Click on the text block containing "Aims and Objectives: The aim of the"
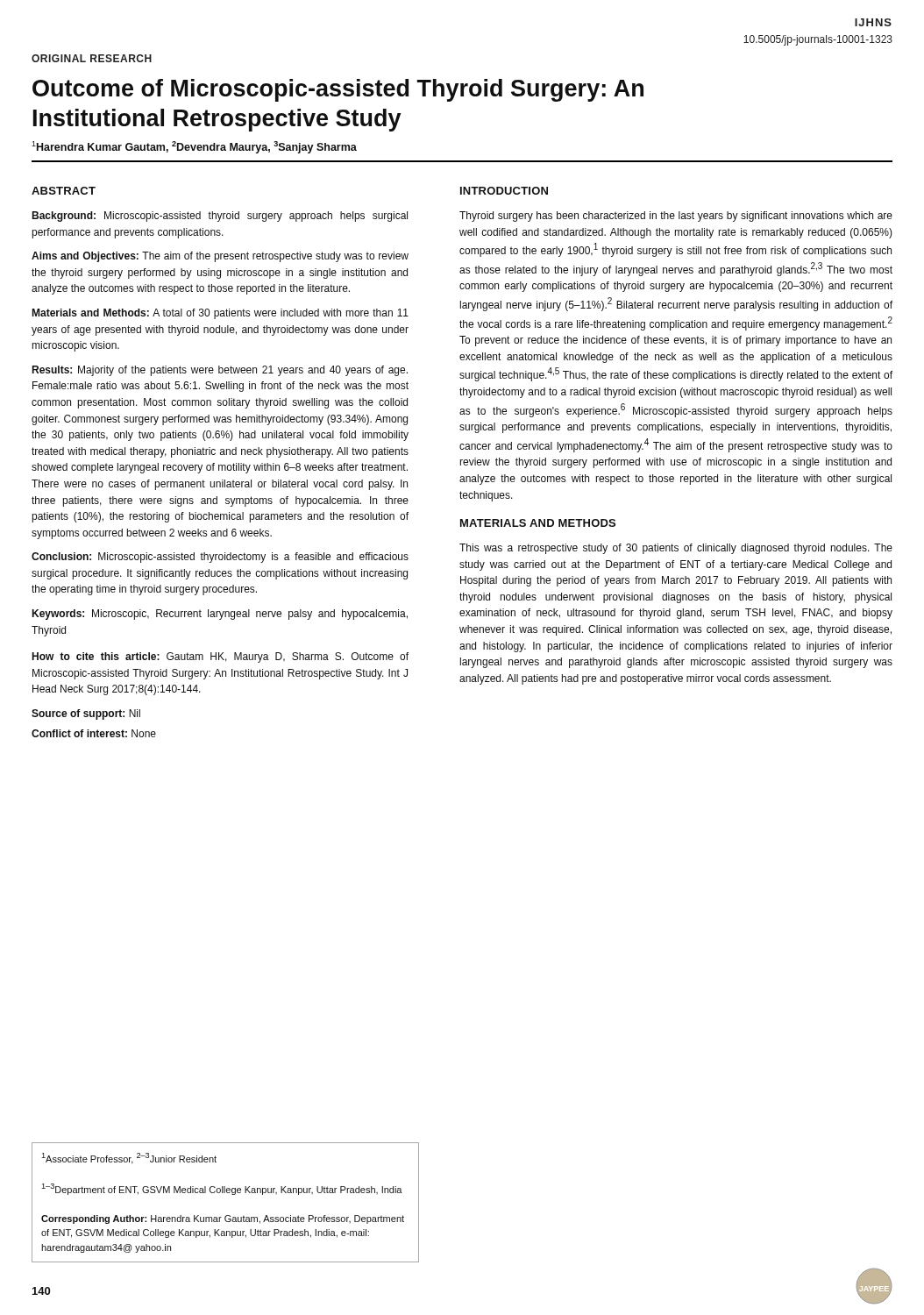 [x=220, y=272]
